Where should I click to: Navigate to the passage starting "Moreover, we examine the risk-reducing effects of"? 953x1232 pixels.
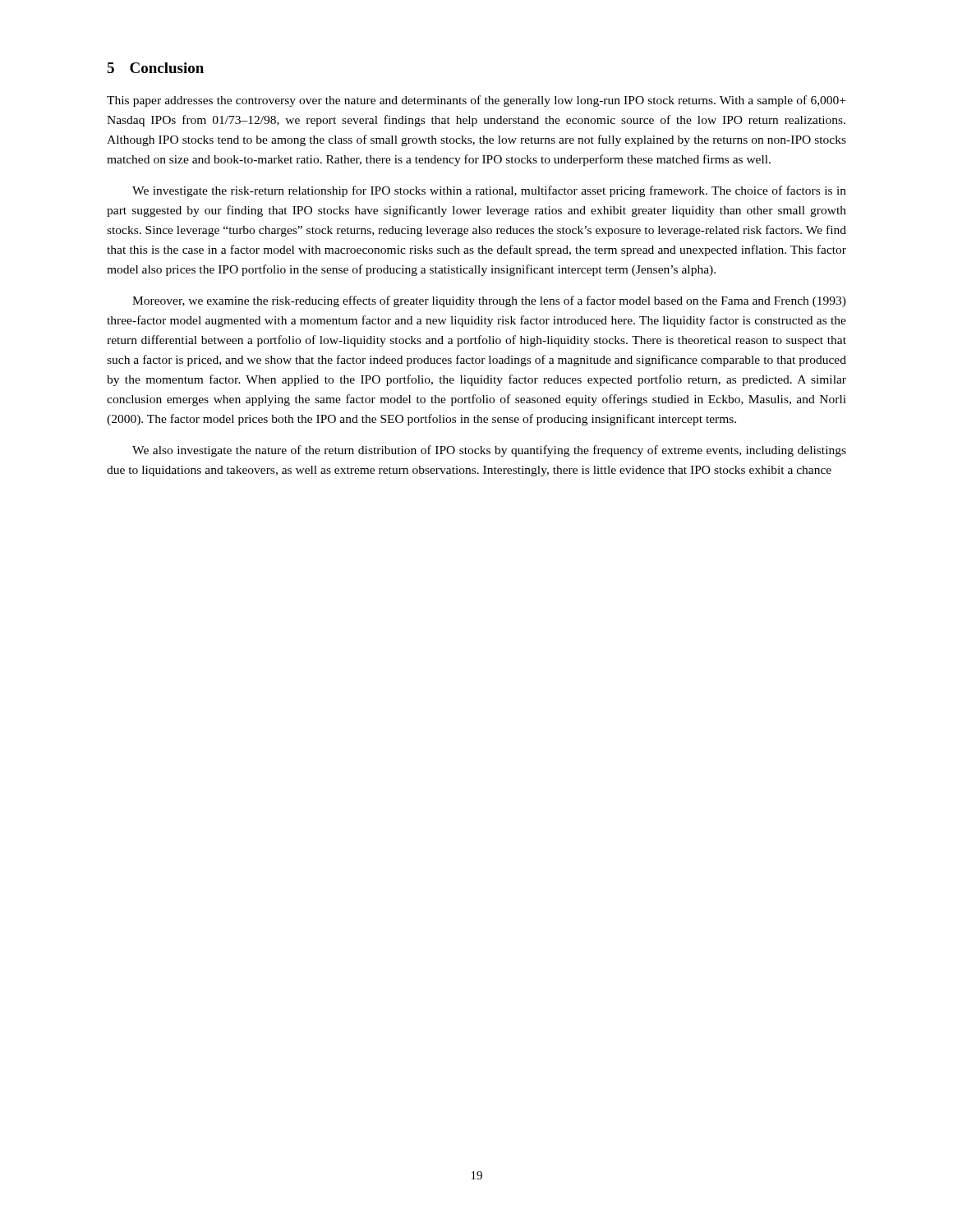(x=476, y=360)
